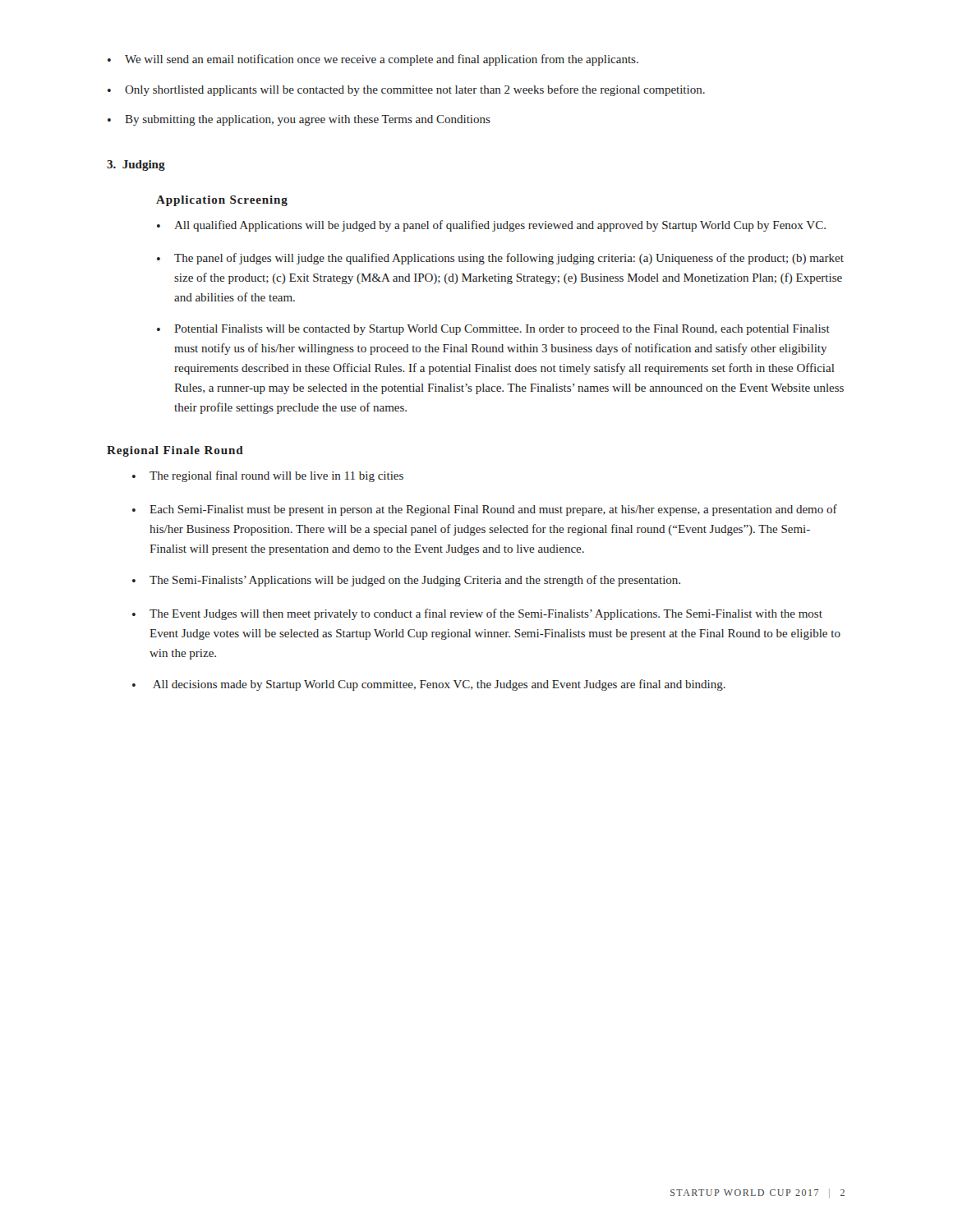Image resolution: width=953 pixels, height=1232 pixels.
Task: Click the passage that begins "• Only shortlisted applicants will"
Action: [476, 90]
